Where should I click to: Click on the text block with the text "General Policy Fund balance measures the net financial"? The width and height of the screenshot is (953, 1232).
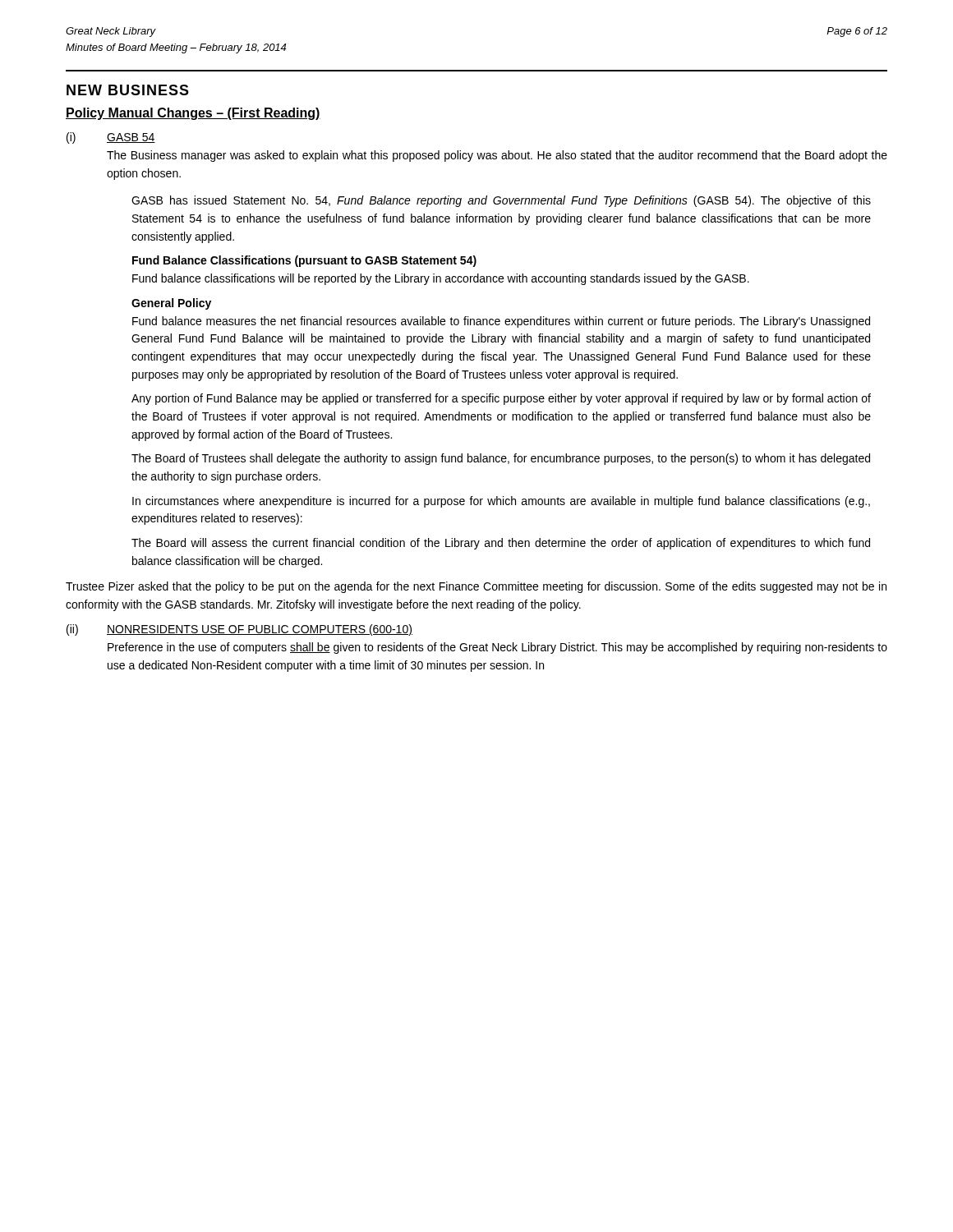click(501, 338)
